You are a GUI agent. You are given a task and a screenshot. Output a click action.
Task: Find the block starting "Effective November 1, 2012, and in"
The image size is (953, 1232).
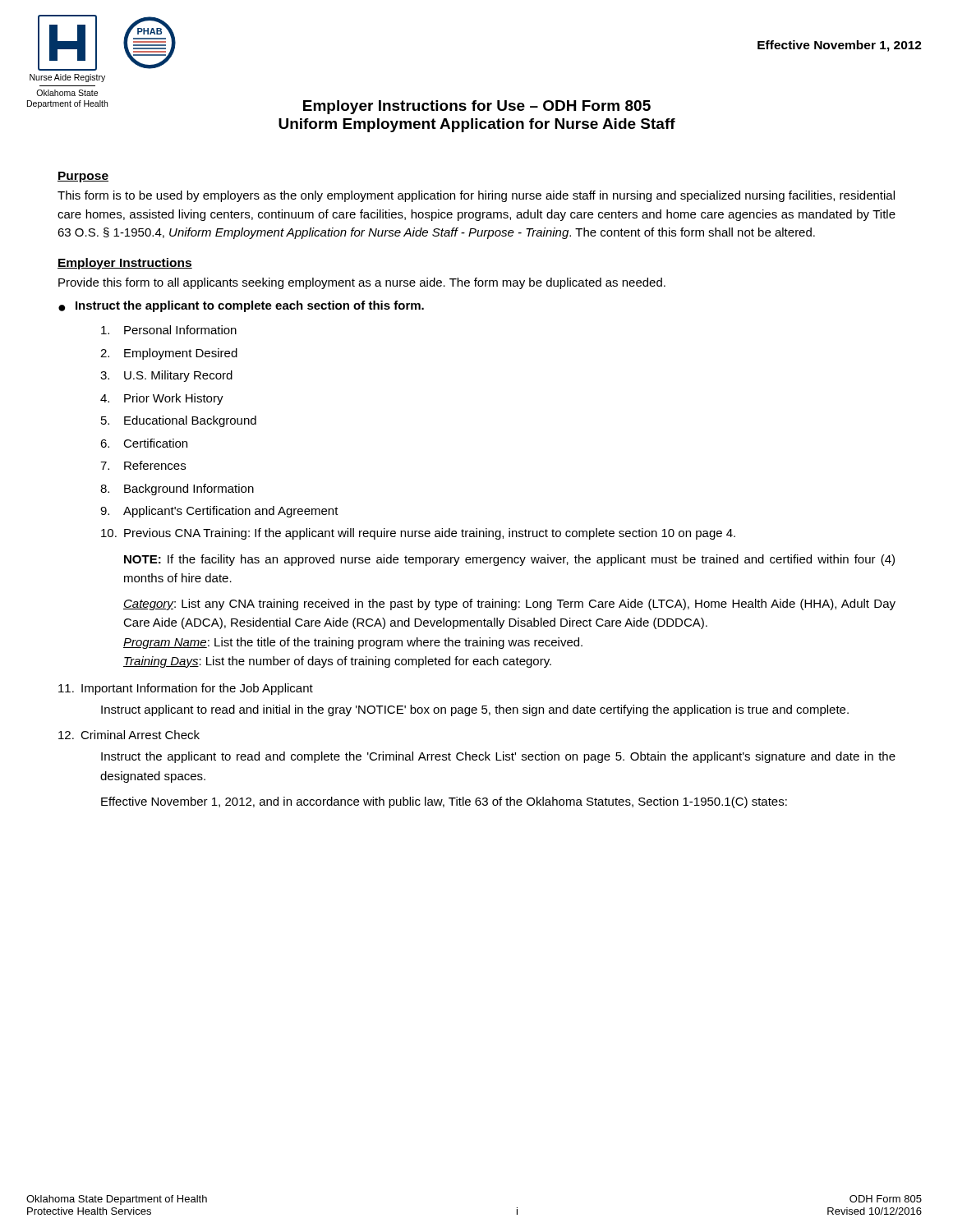[444, 801]
